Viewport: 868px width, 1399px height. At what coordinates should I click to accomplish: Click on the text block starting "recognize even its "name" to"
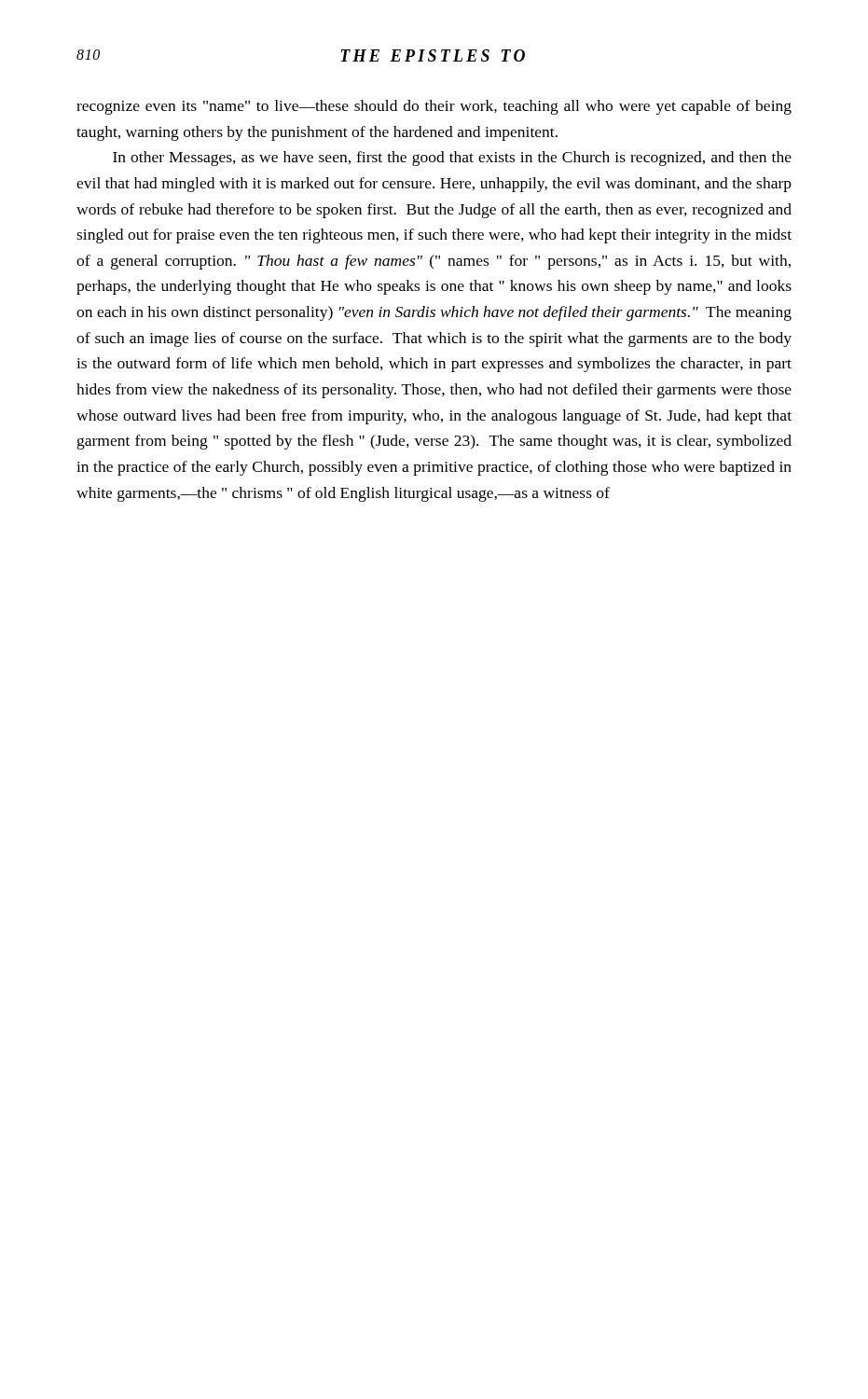434,300
